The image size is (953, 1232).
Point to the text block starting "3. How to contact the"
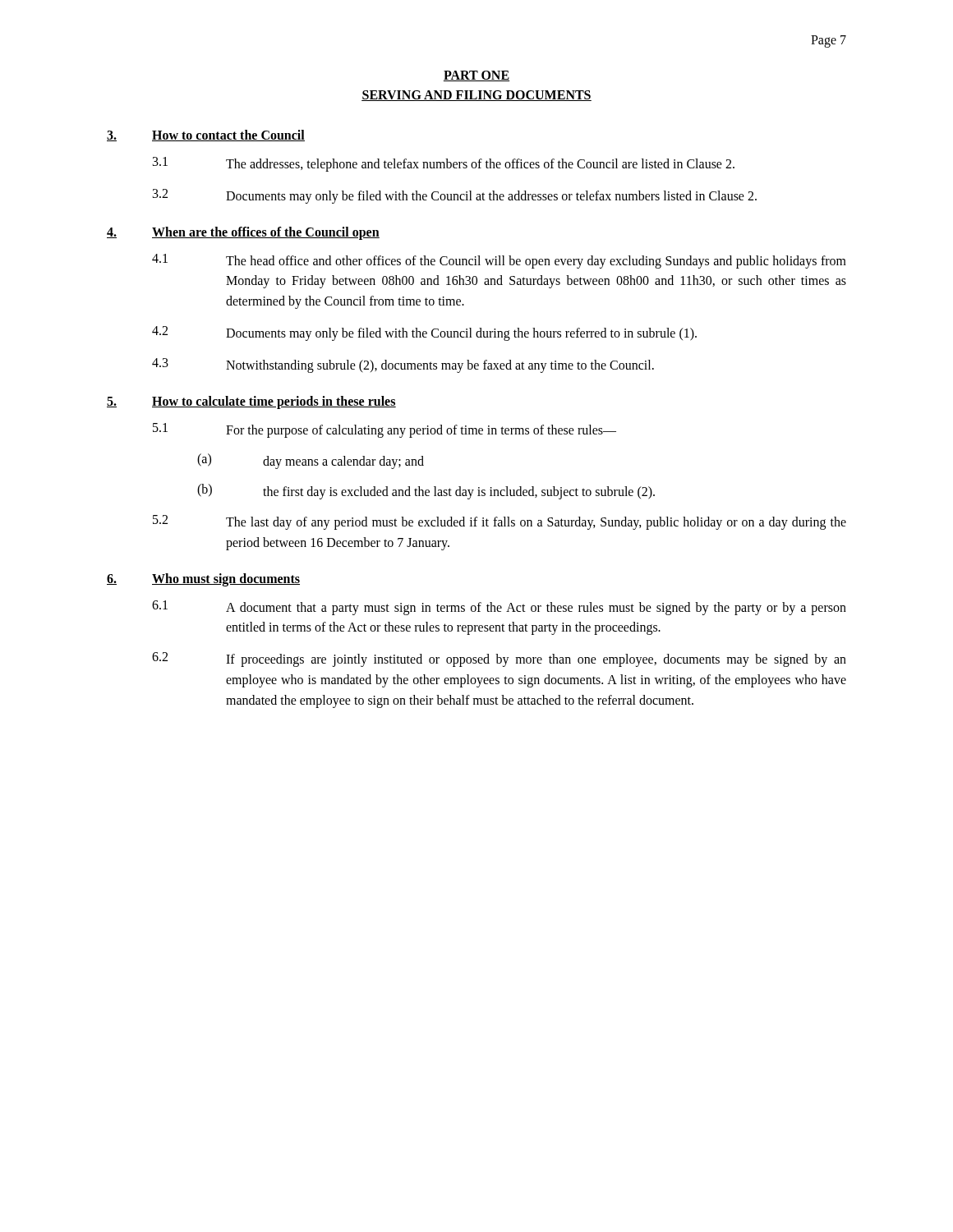pyautogui.click(x=206, y=136)
